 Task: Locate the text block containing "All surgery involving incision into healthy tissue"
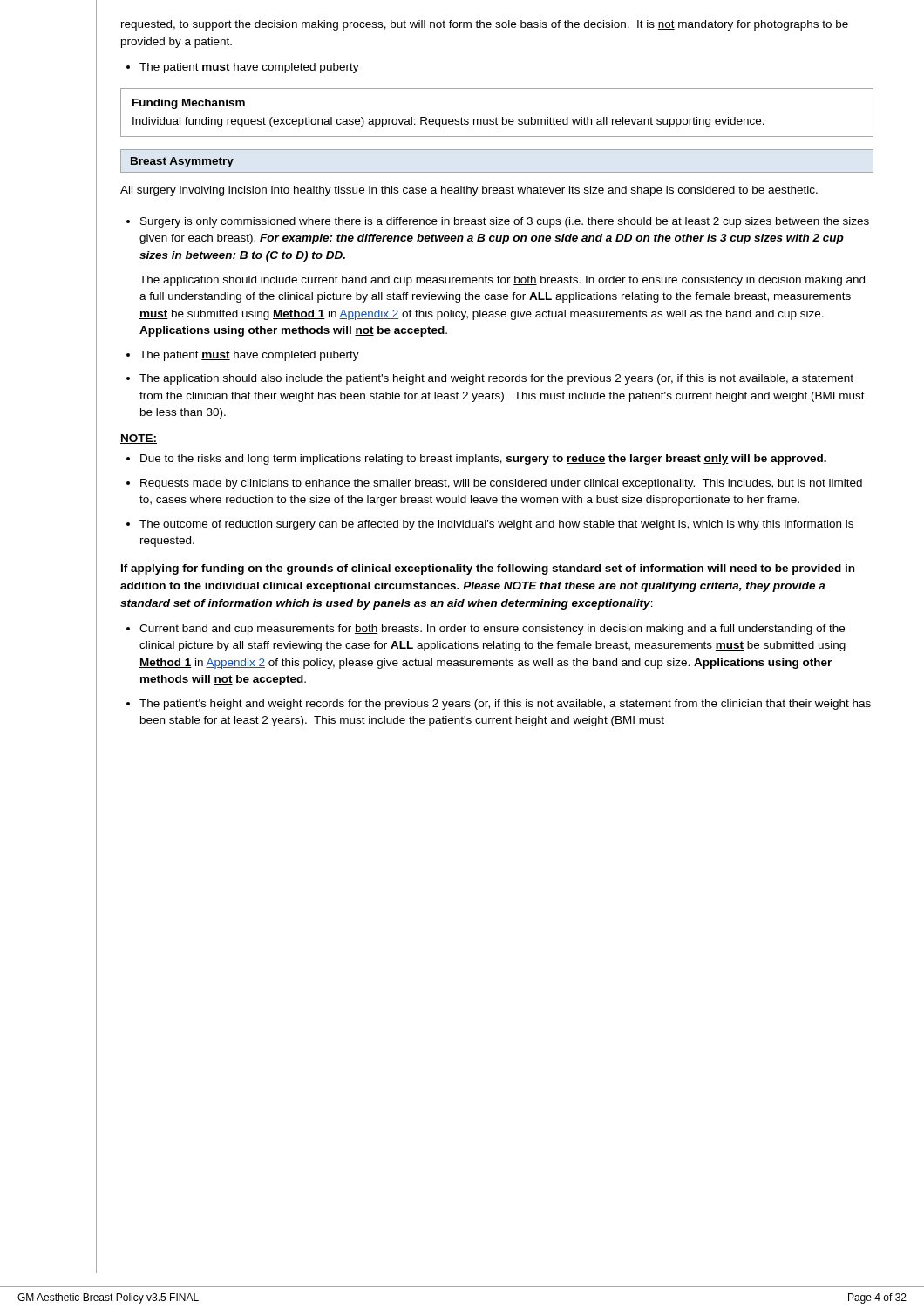469,190
